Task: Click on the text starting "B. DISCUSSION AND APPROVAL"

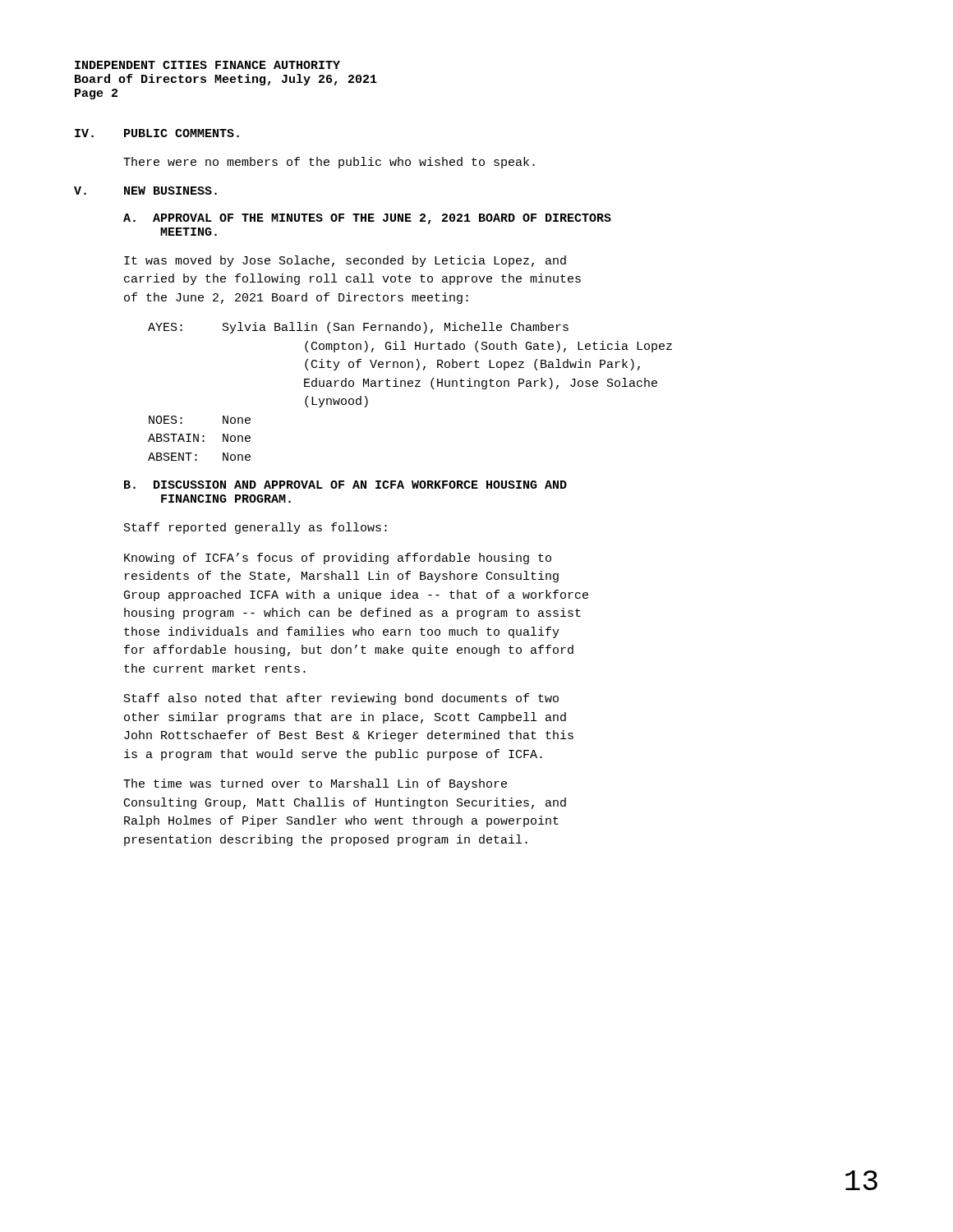Action: point(345,493)
